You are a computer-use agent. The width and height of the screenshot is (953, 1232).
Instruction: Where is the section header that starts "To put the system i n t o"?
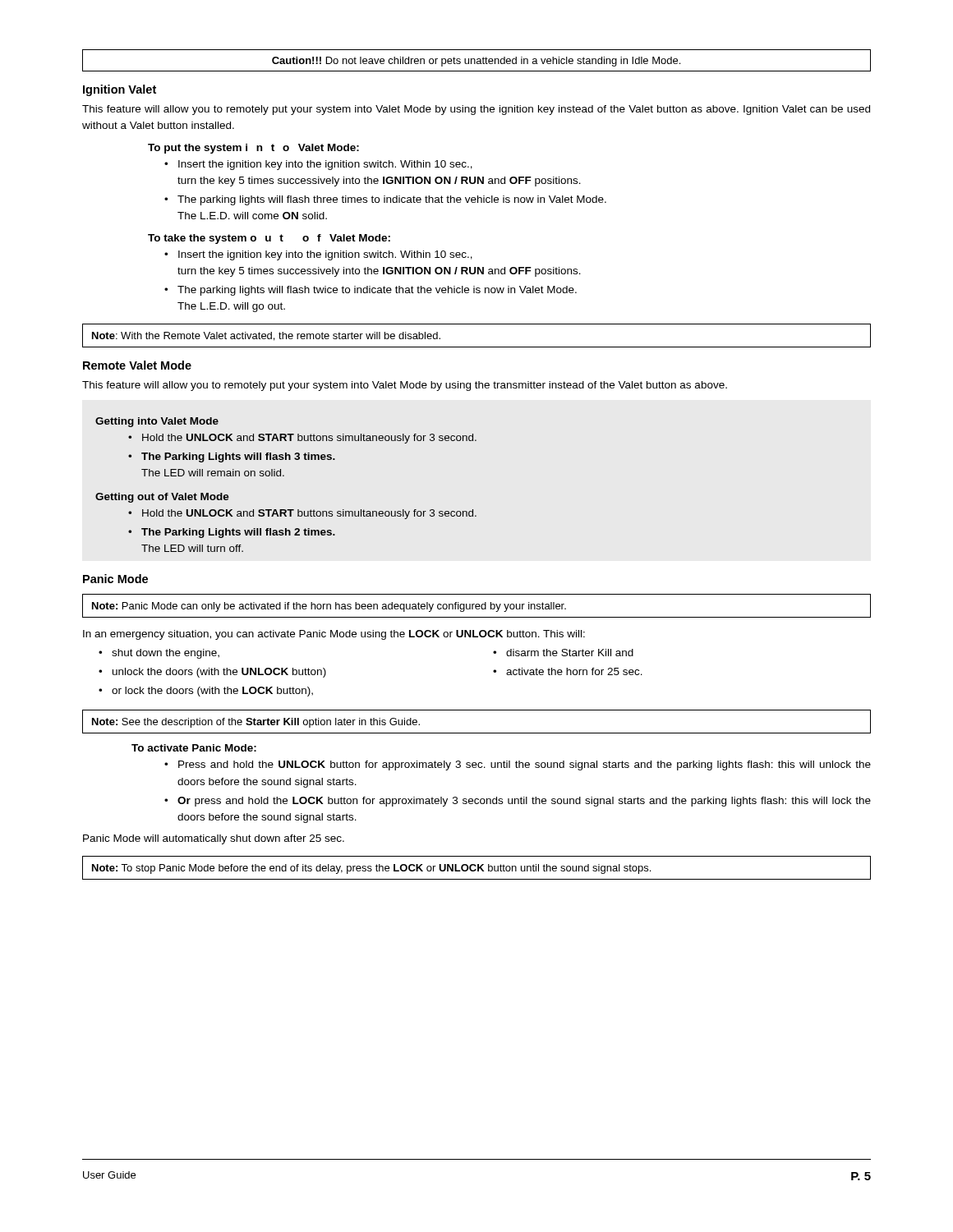[x=254, y=147]
